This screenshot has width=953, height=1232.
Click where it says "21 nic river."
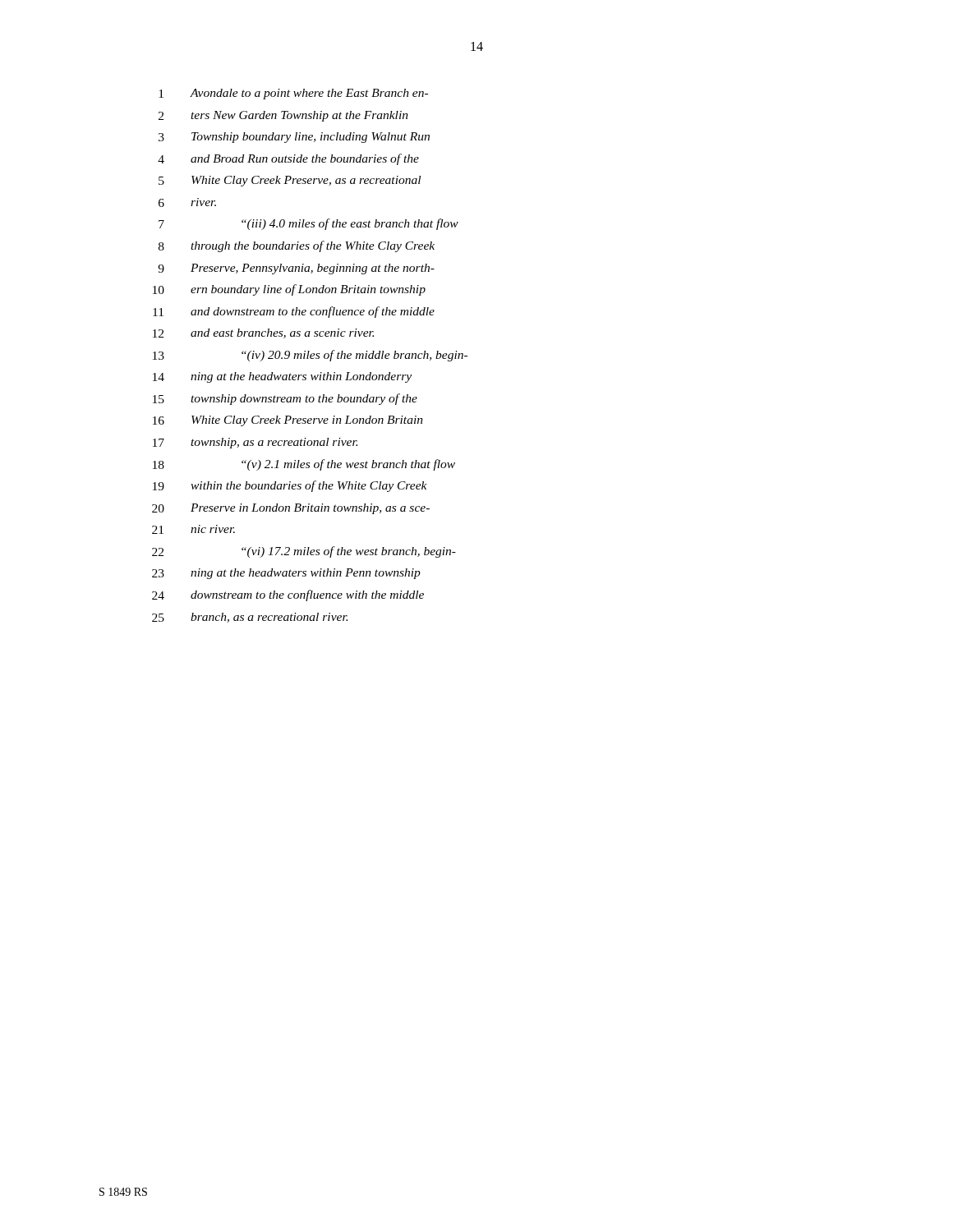click(x=193, y=529)
